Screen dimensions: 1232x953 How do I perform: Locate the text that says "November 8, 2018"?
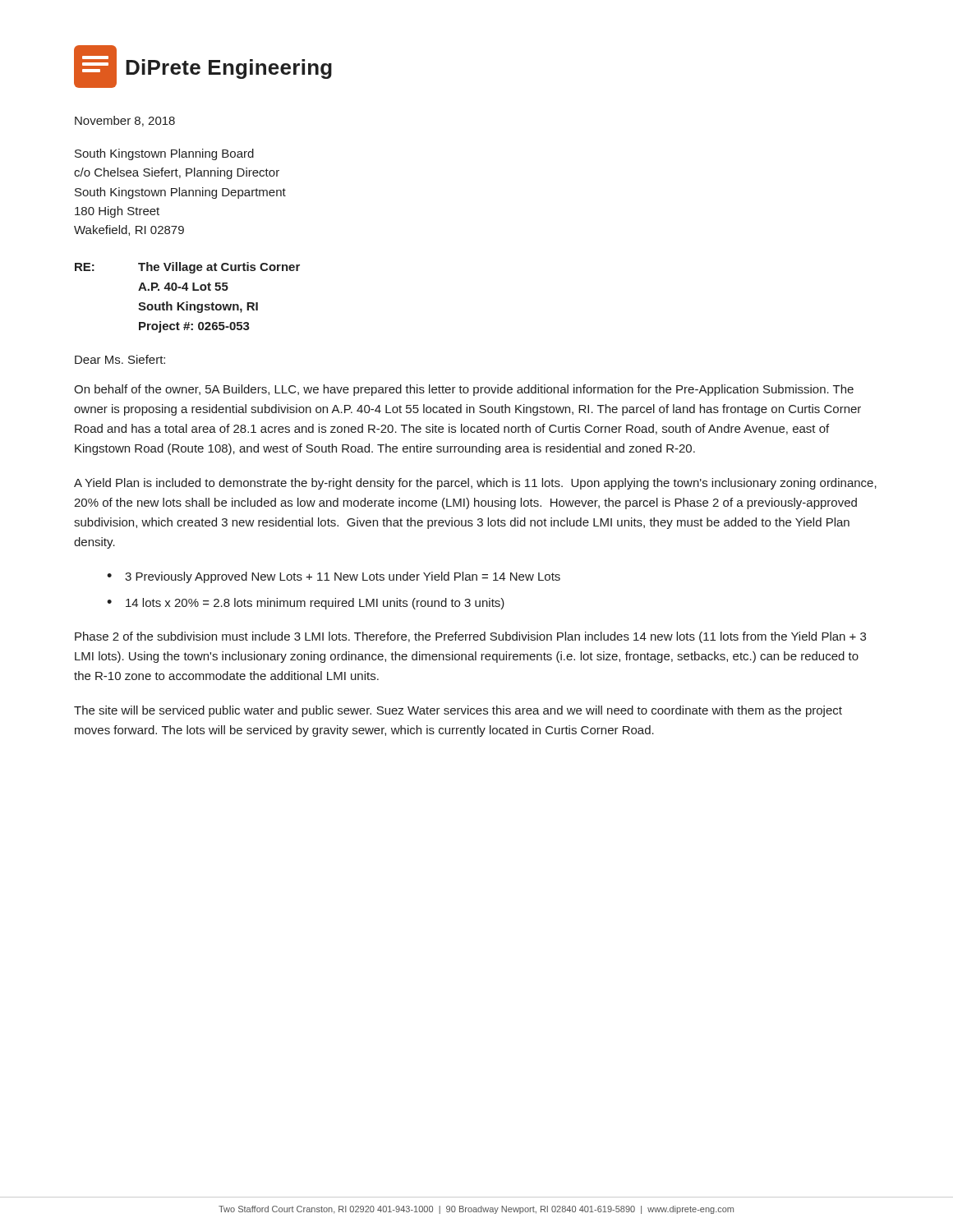pyautogui.click(x=125, y=120)
